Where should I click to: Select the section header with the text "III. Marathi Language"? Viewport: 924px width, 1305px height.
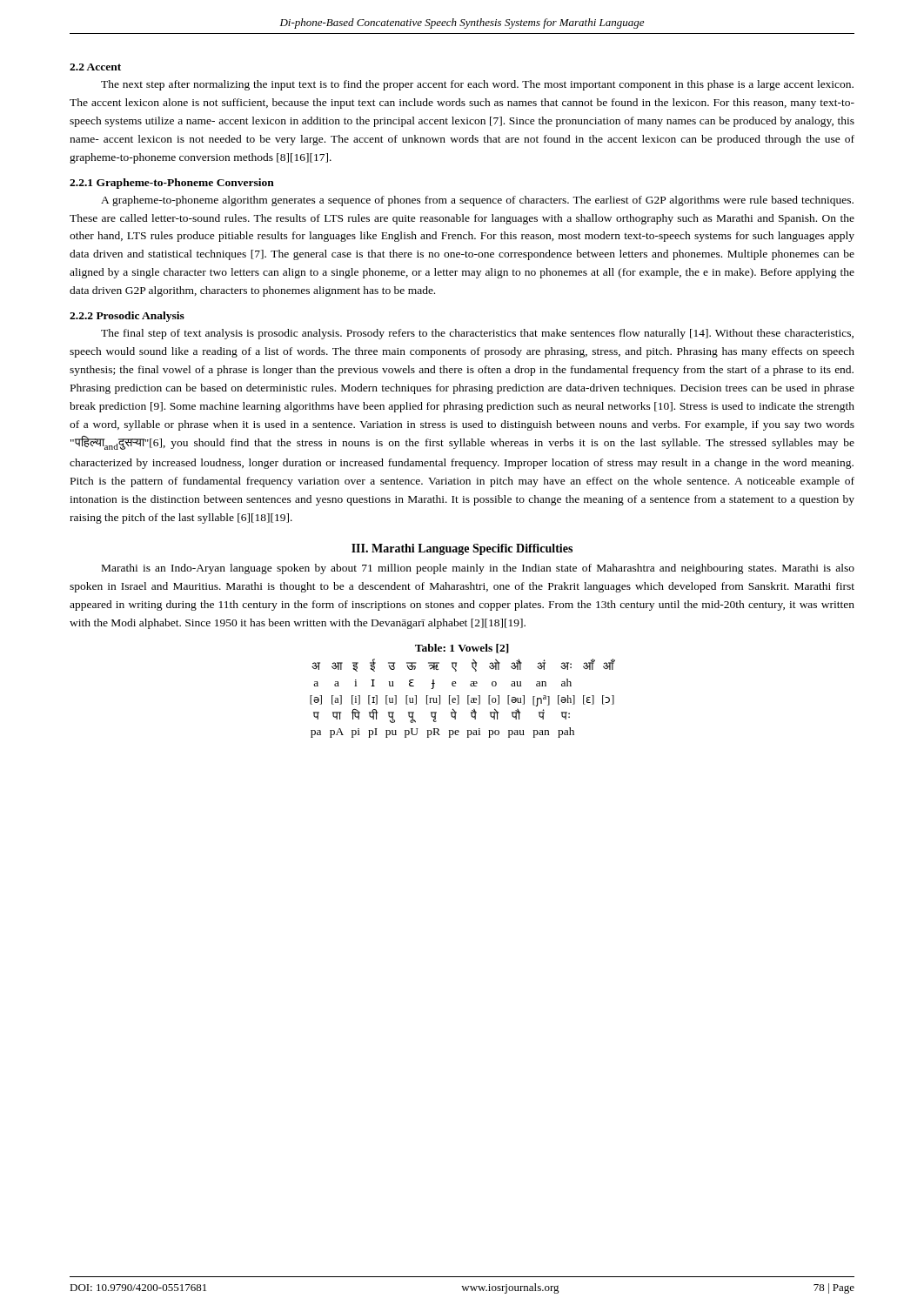[462, 549]
